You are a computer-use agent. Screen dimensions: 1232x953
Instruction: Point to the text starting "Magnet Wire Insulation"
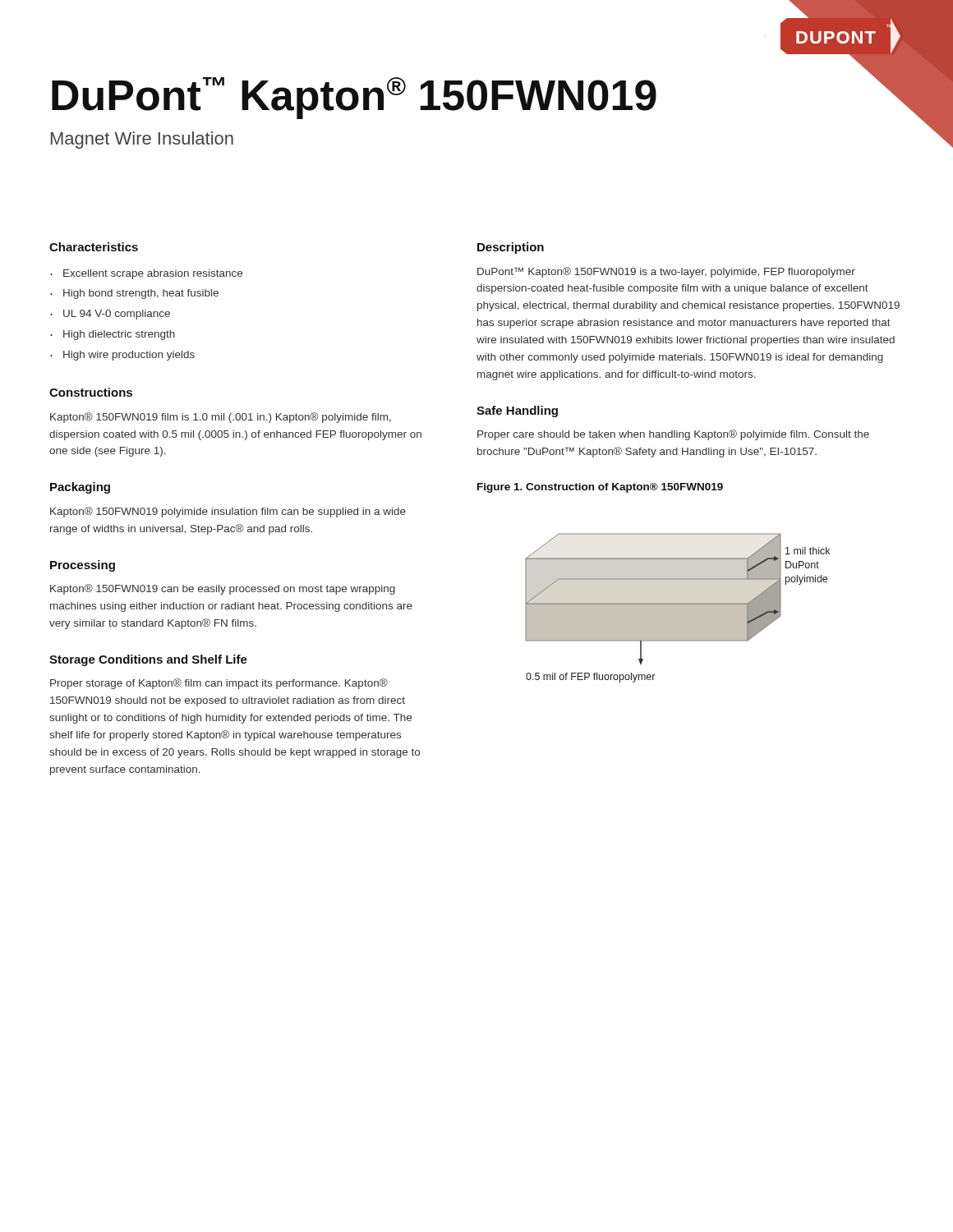pyautogui.click(x=142, y=138)
